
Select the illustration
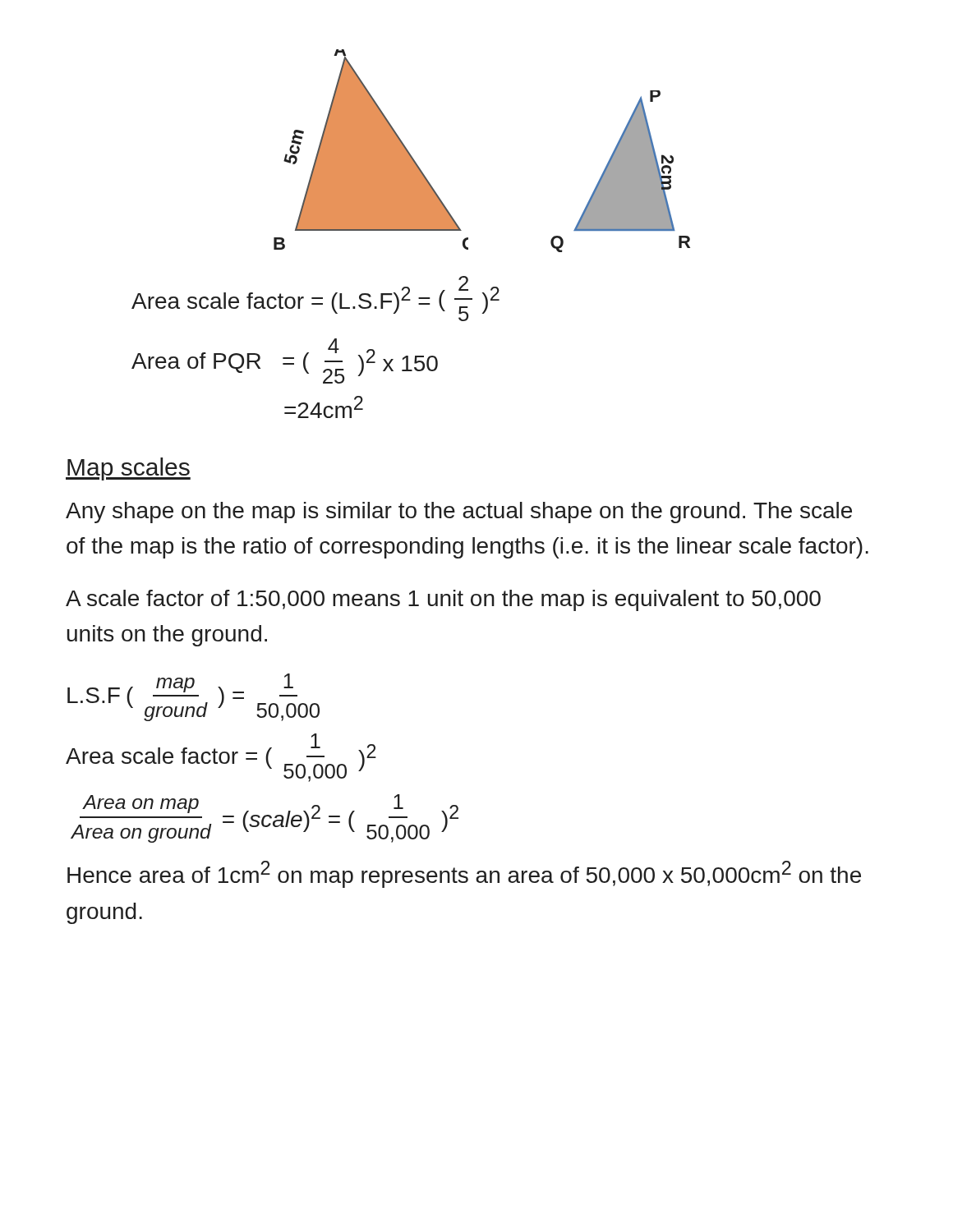476,152
